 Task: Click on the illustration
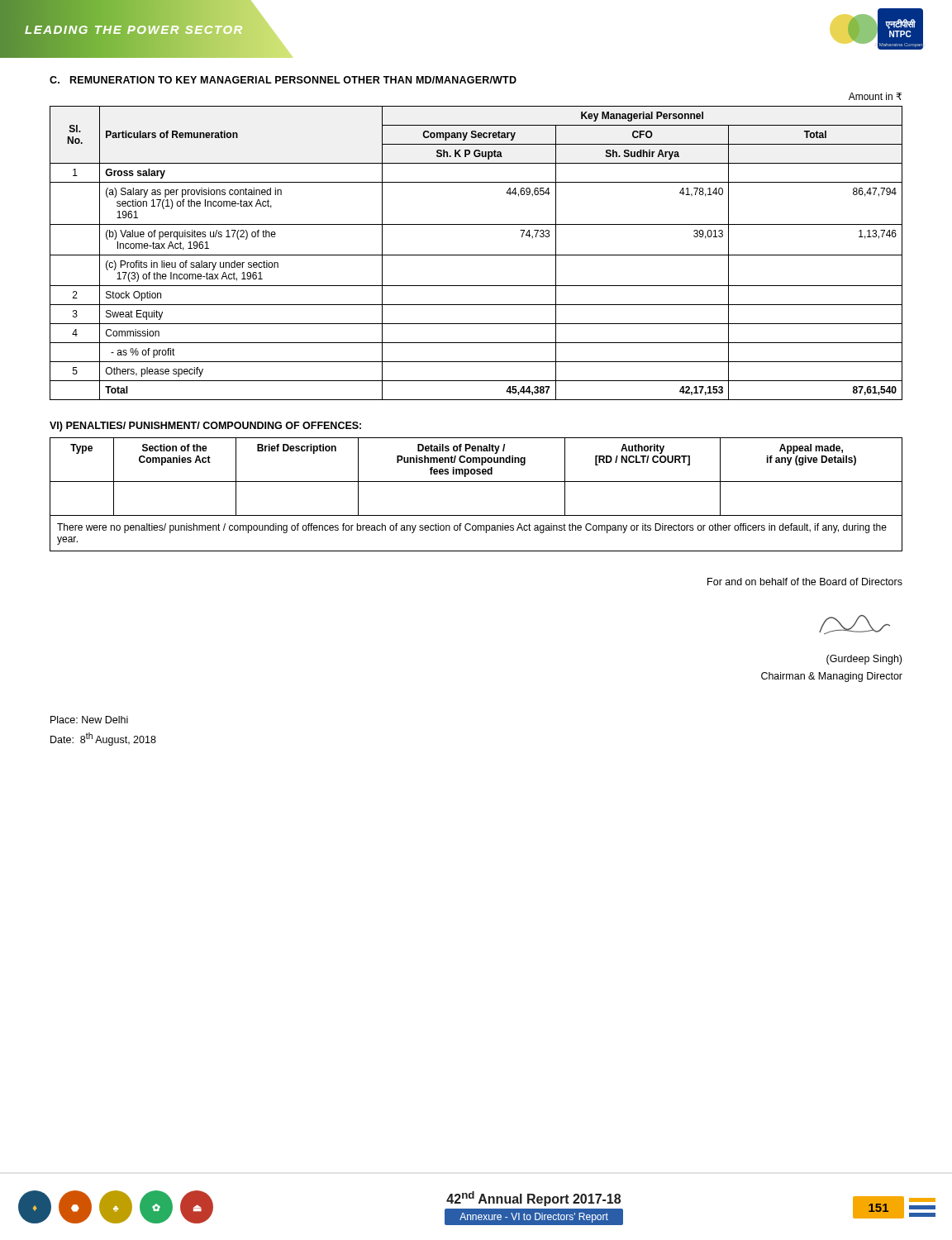click(476, 623)
